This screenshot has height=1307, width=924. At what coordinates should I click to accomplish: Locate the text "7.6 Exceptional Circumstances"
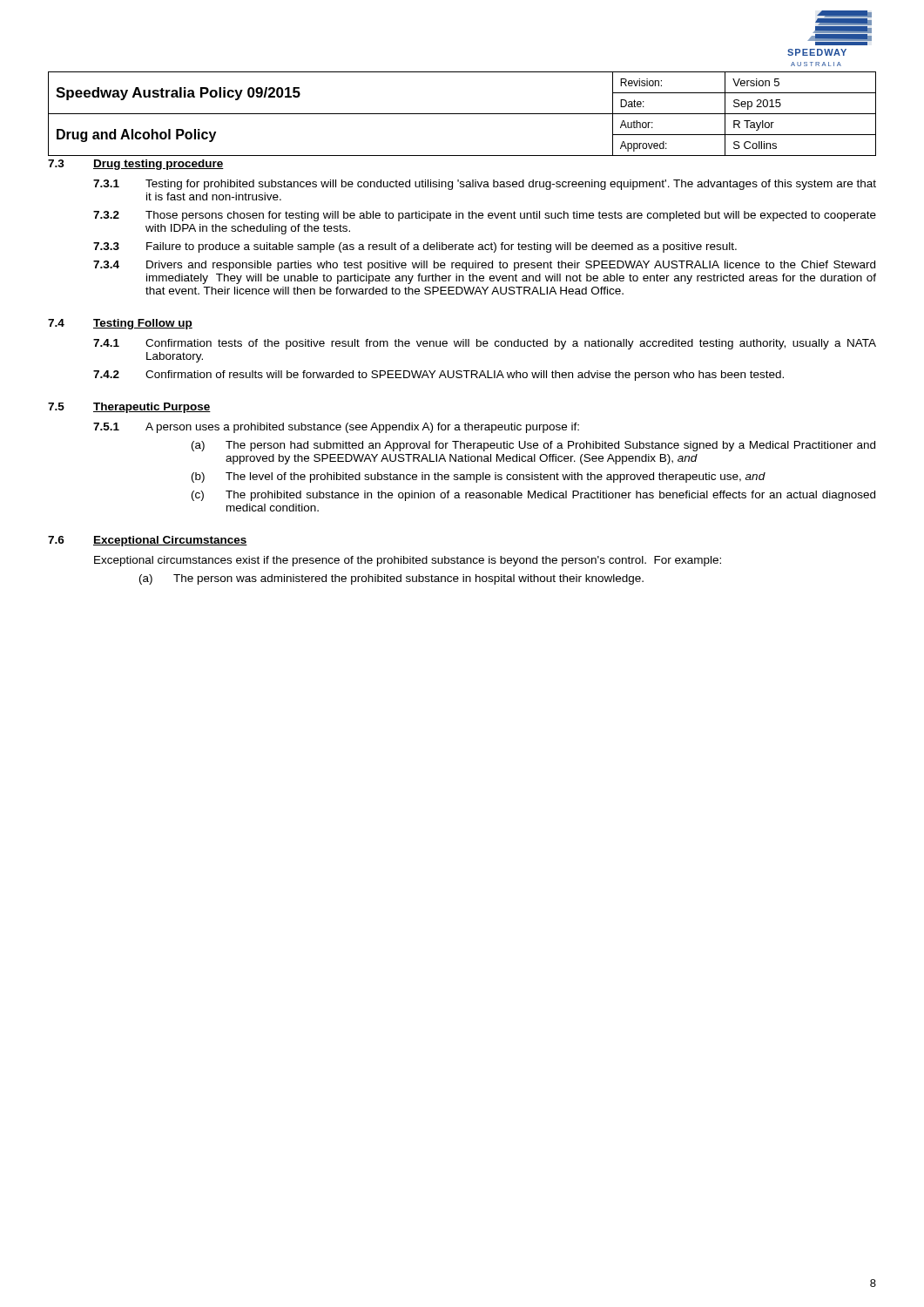[147, 540]
